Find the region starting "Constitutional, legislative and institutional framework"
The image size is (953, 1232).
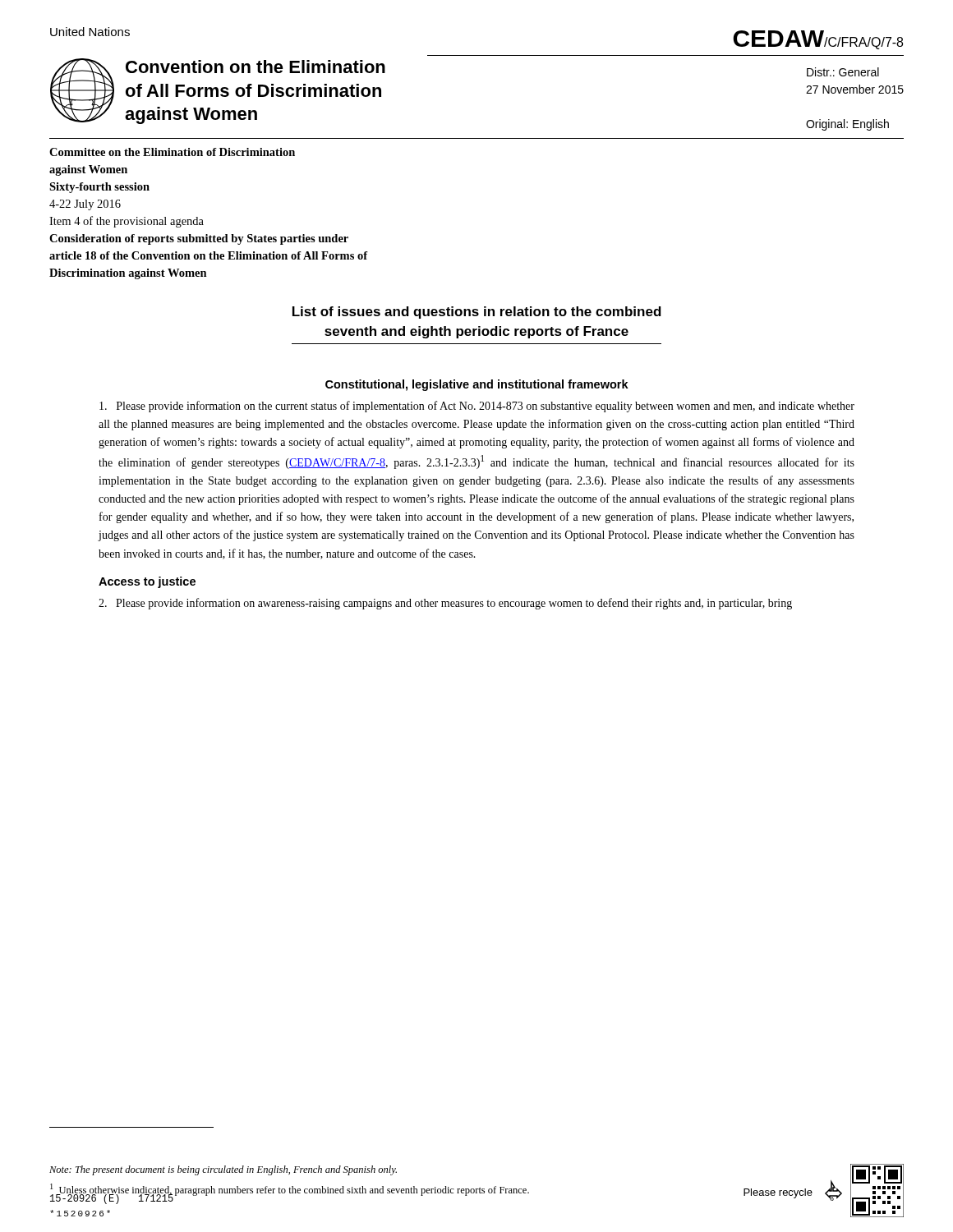[x=476, y=384]
